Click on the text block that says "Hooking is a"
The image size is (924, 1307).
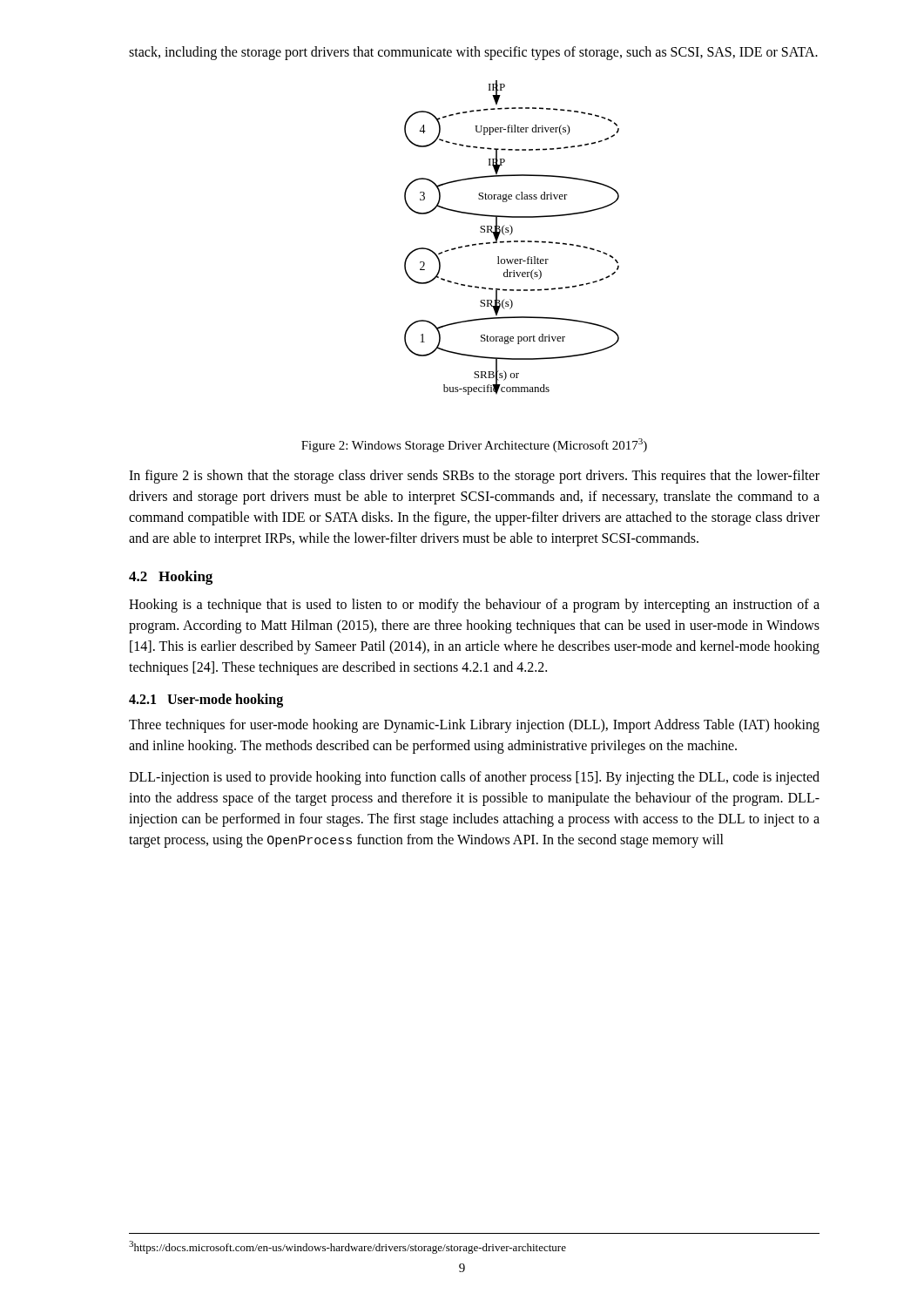[x=474, y=636]
